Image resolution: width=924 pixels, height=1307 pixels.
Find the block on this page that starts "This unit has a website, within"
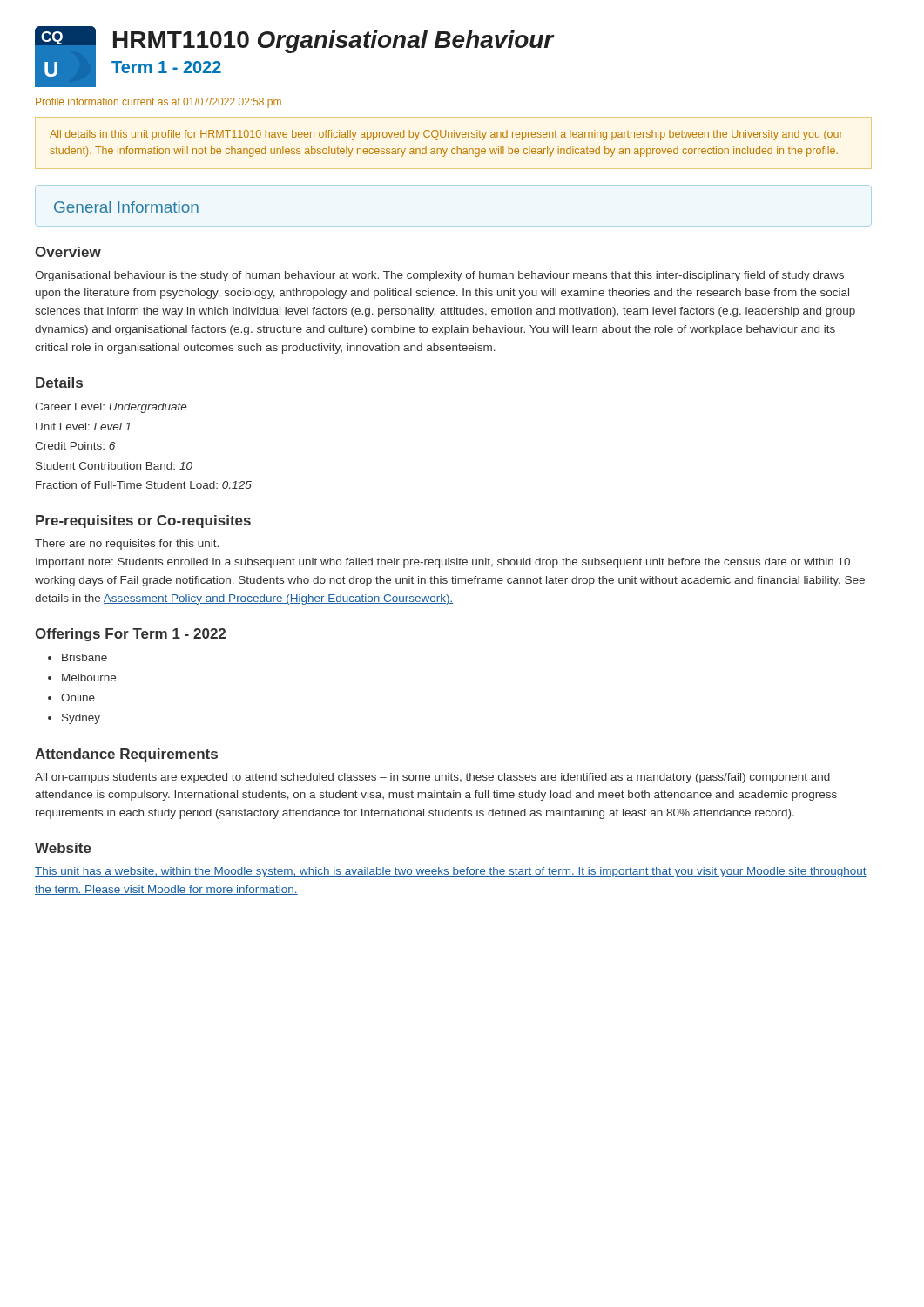(x=450, y=880)
